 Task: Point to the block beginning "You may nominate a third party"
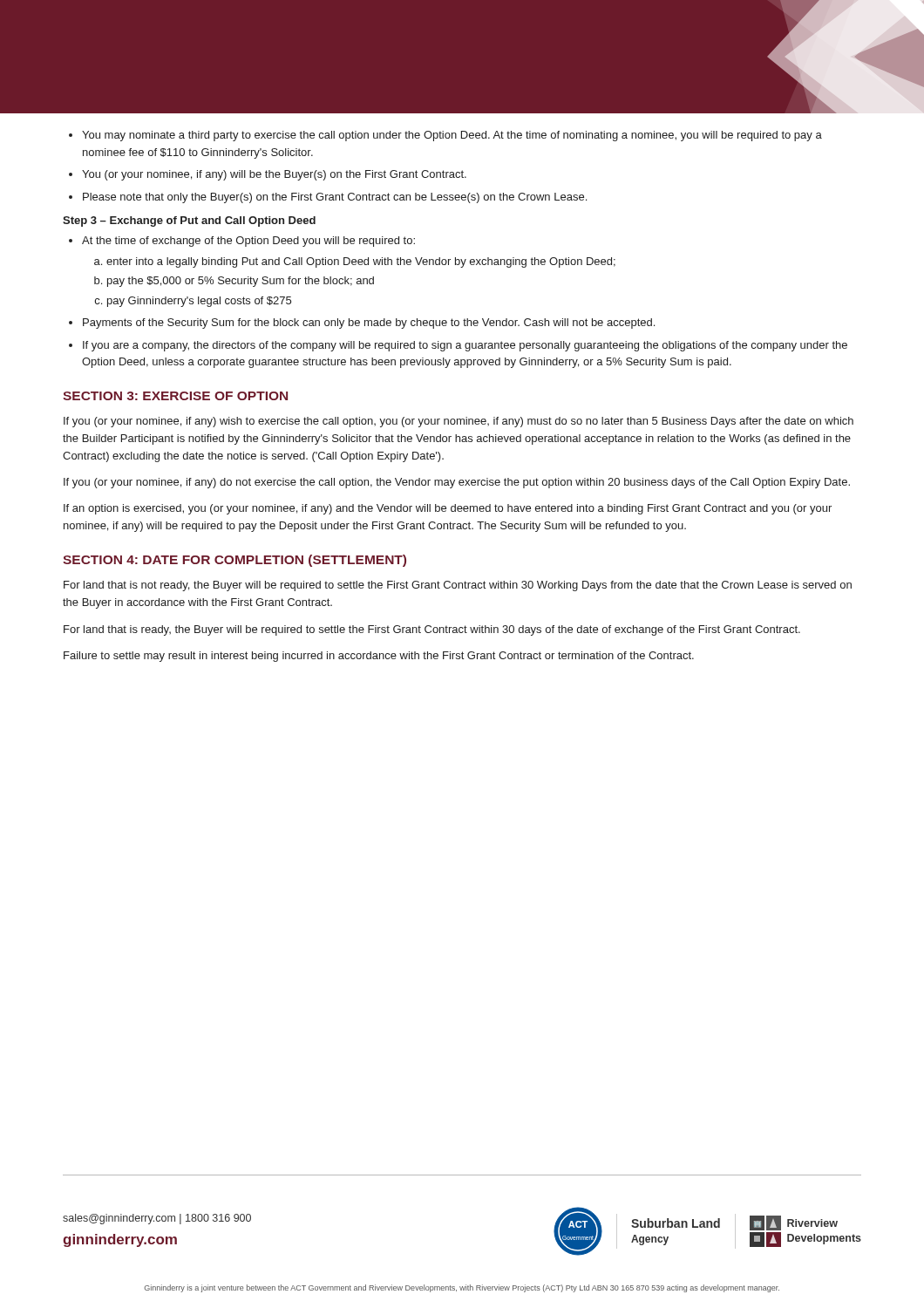(x=462, y=143)
